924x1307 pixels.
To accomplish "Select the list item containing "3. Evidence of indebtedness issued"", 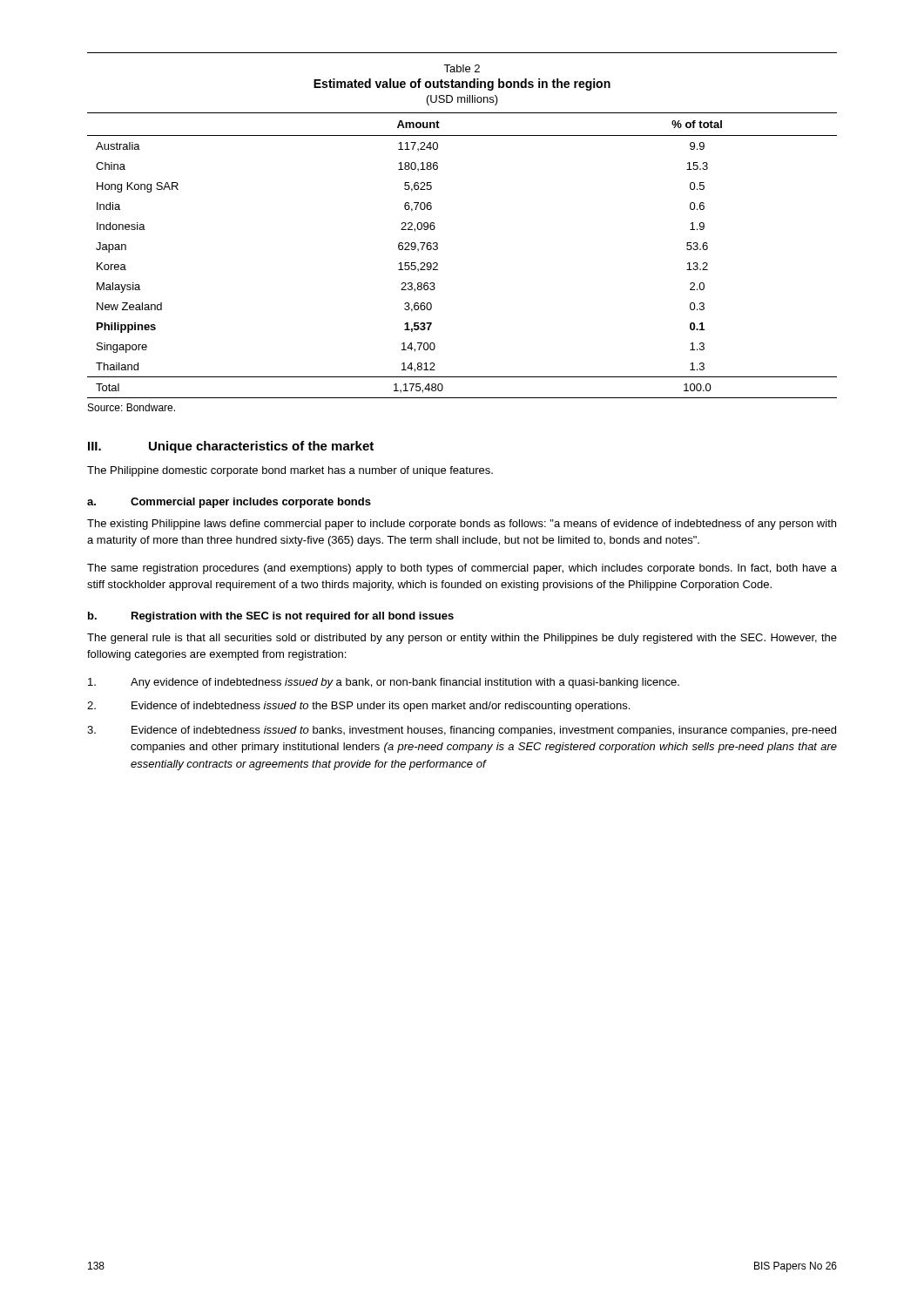I will (x=462, y=747).
